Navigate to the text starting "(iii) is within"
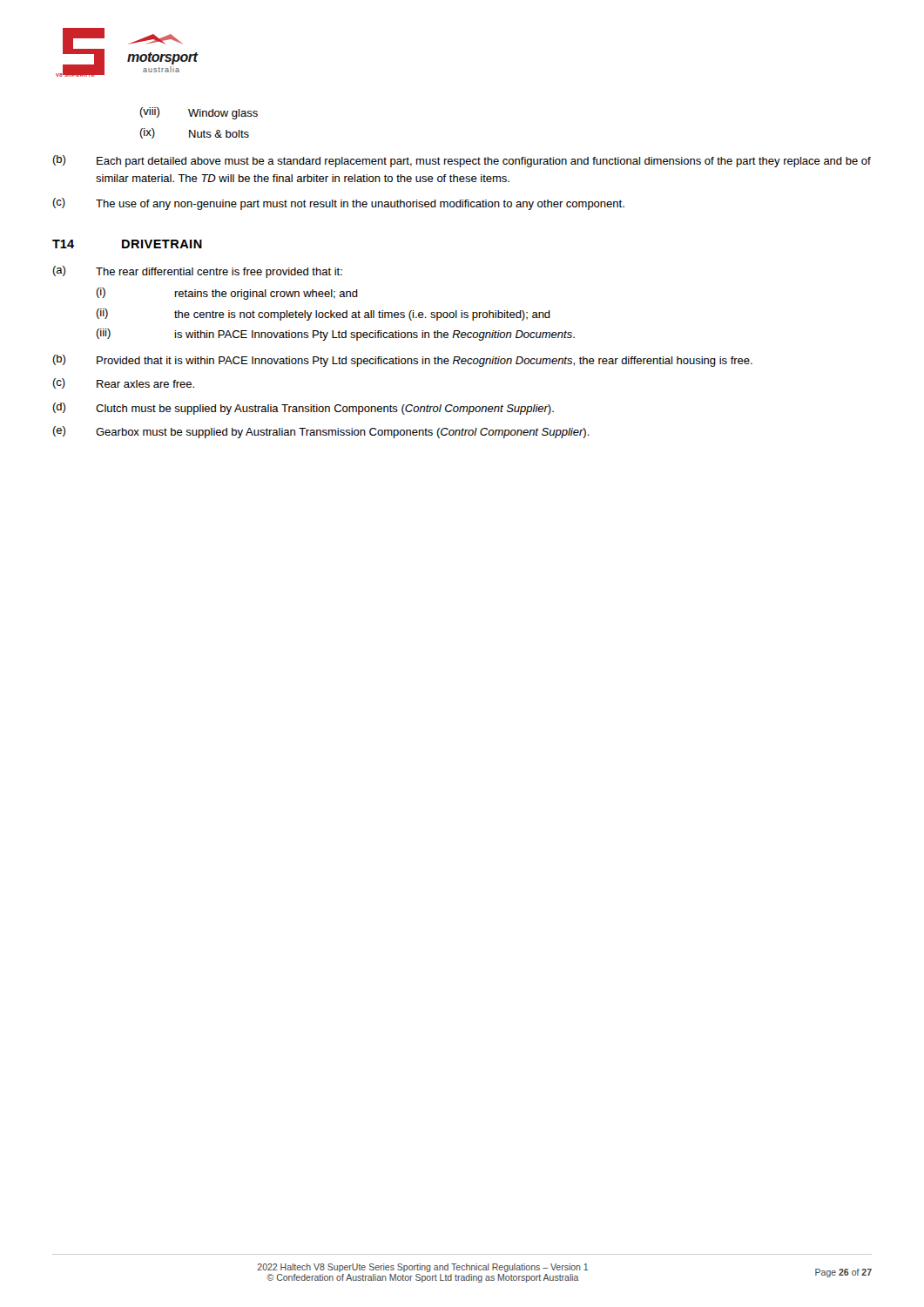924x1307 pixels. click(x=462, y=334)
